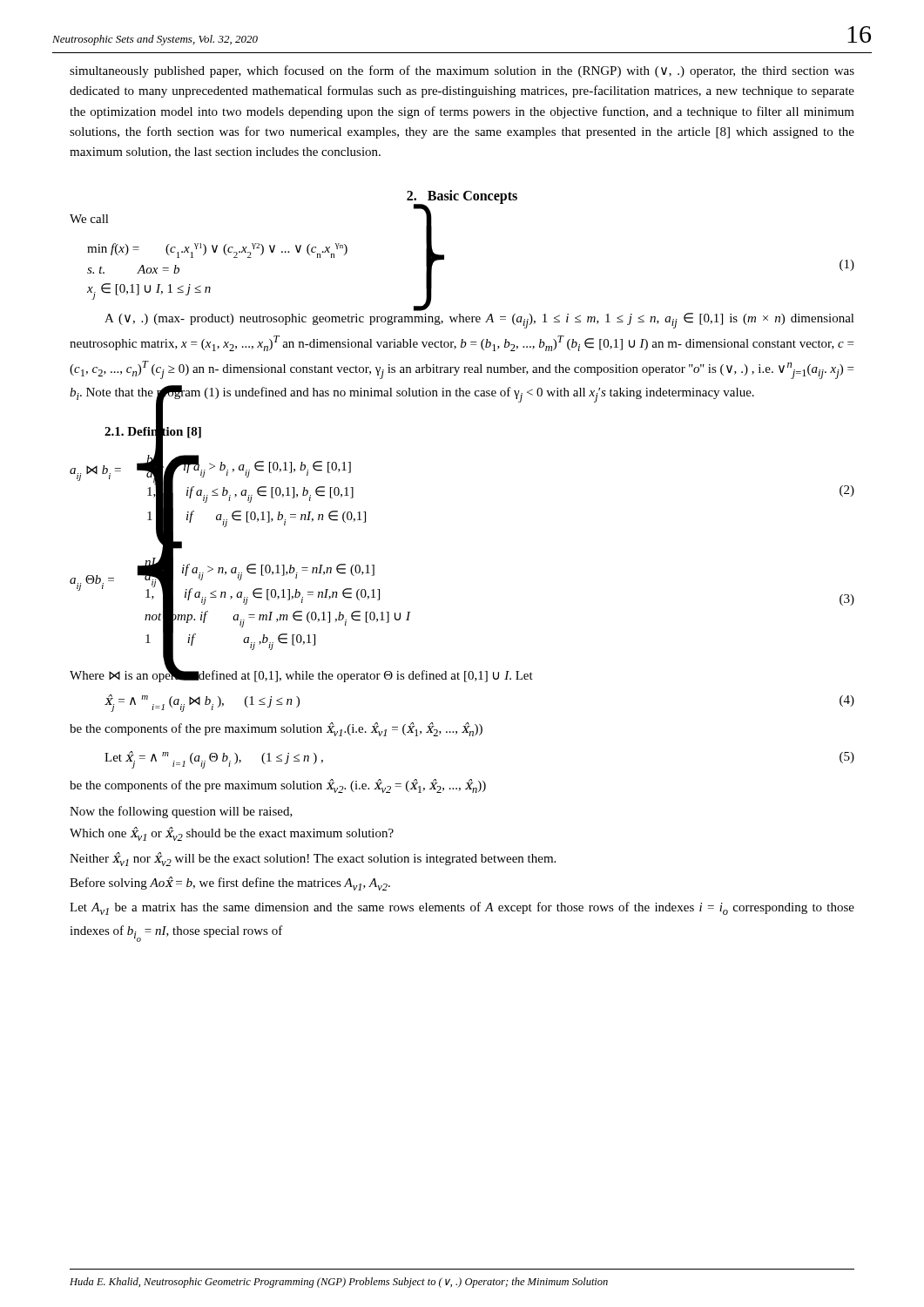Click on the formula that reads "Let x̂j = ∧ m i=1"
The width and height of the screenshot is (924, 1307).
coord(191,759)
